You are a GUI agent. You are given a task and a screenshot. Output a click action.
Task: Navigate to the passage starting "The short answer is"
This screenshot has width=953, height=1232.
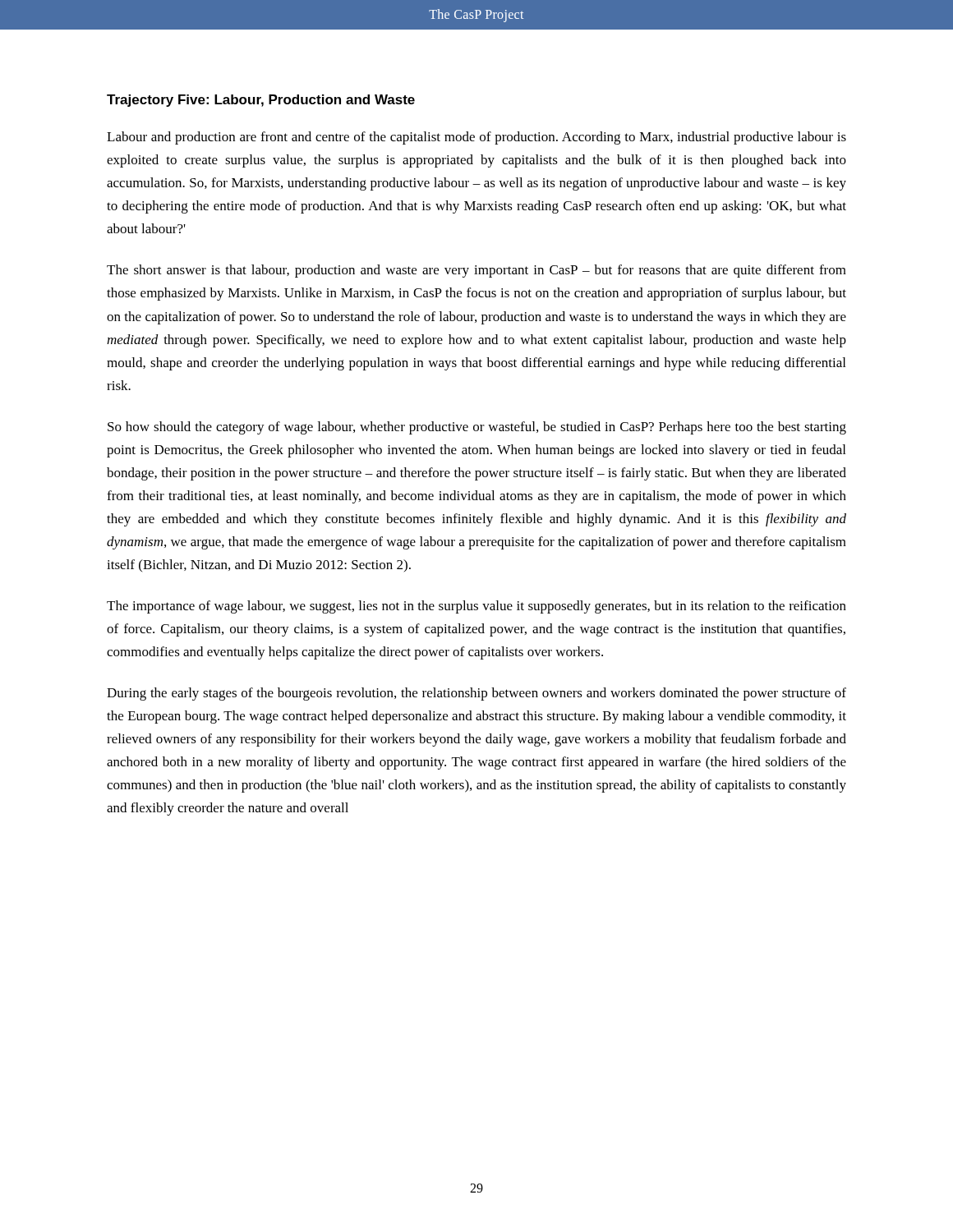(x=476, y=328)
